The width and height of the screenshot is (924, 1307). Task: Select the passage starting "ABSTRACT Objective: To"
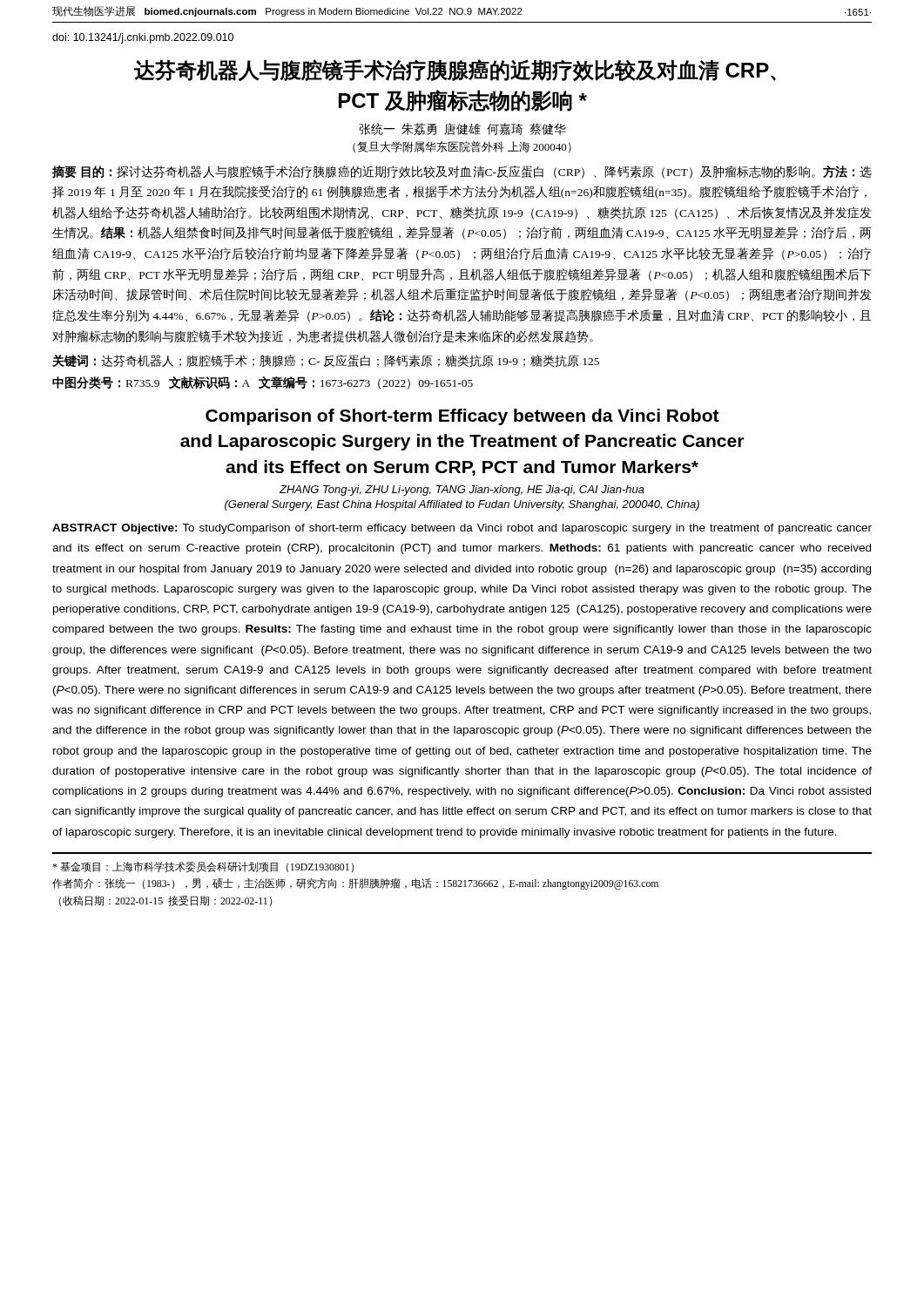coord(462,680)
